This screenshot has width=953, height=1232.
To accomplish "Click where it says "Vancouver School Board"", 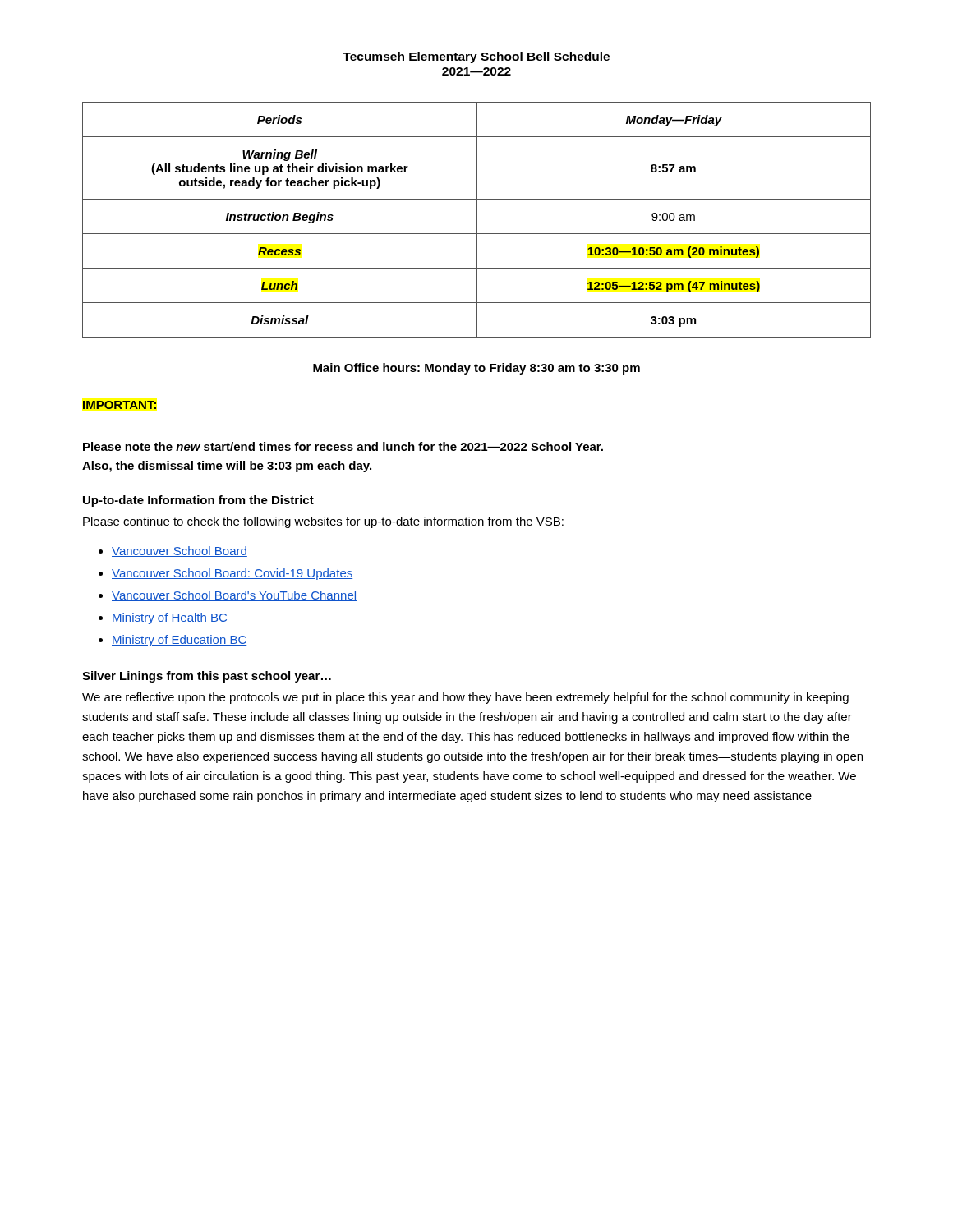I will [x=179, y=551].
